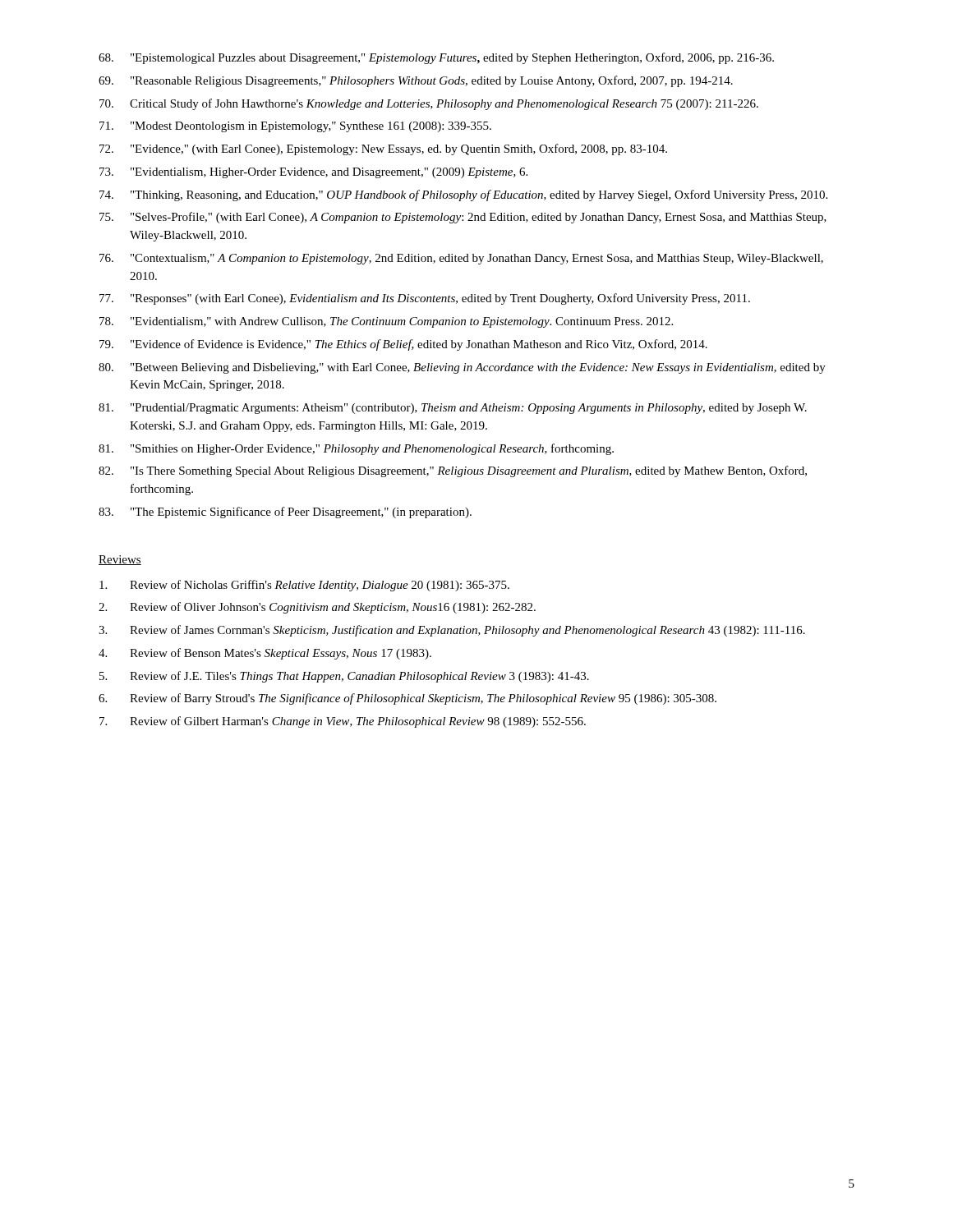Image resolution: width=953 pixels, height=1232 pixels.
Task: Navigate to the passage starting "2. Review of Oliver"
Action: pos(476,608)
